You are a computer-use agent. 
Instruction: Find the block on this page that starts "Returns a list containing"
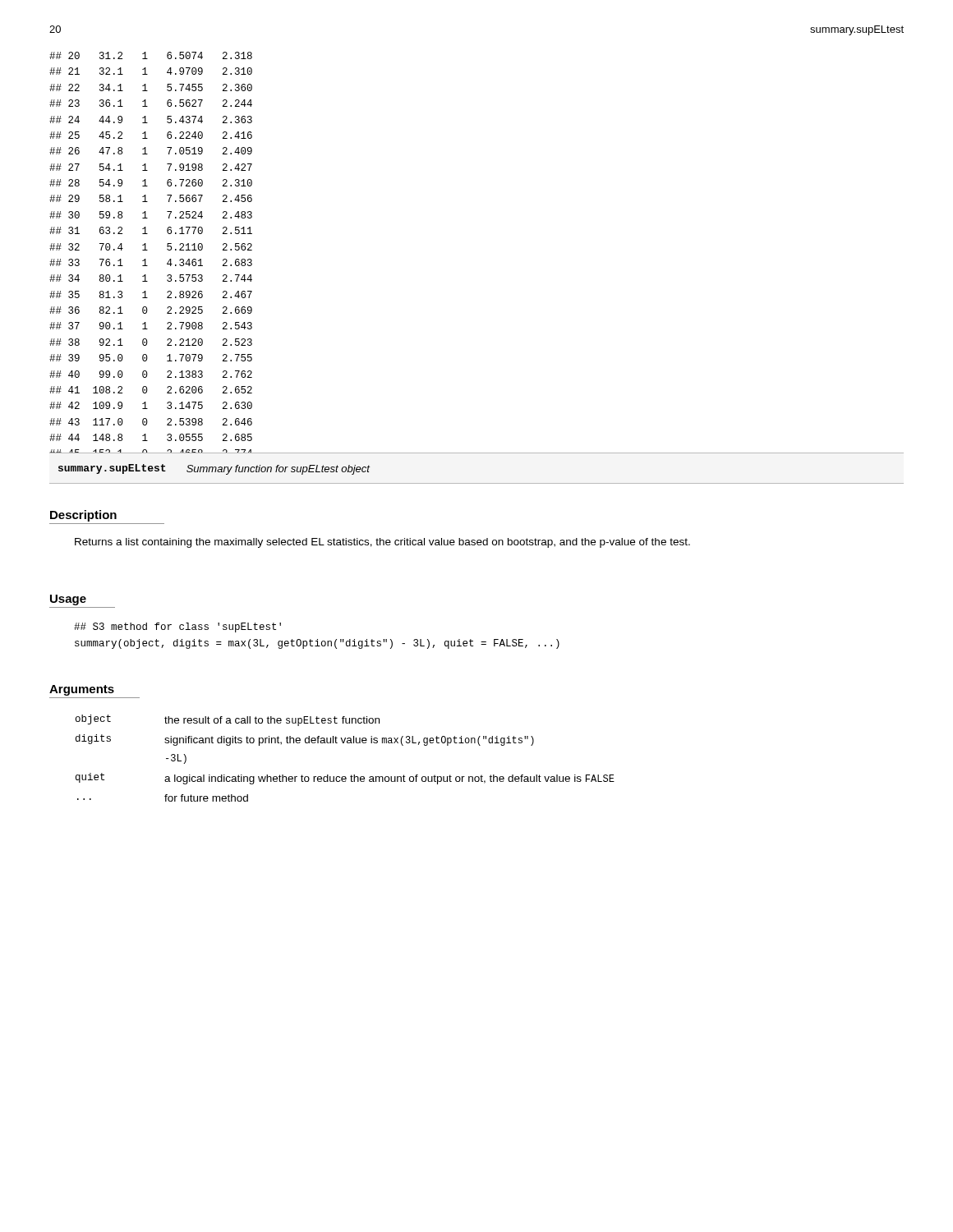point(382,542)
